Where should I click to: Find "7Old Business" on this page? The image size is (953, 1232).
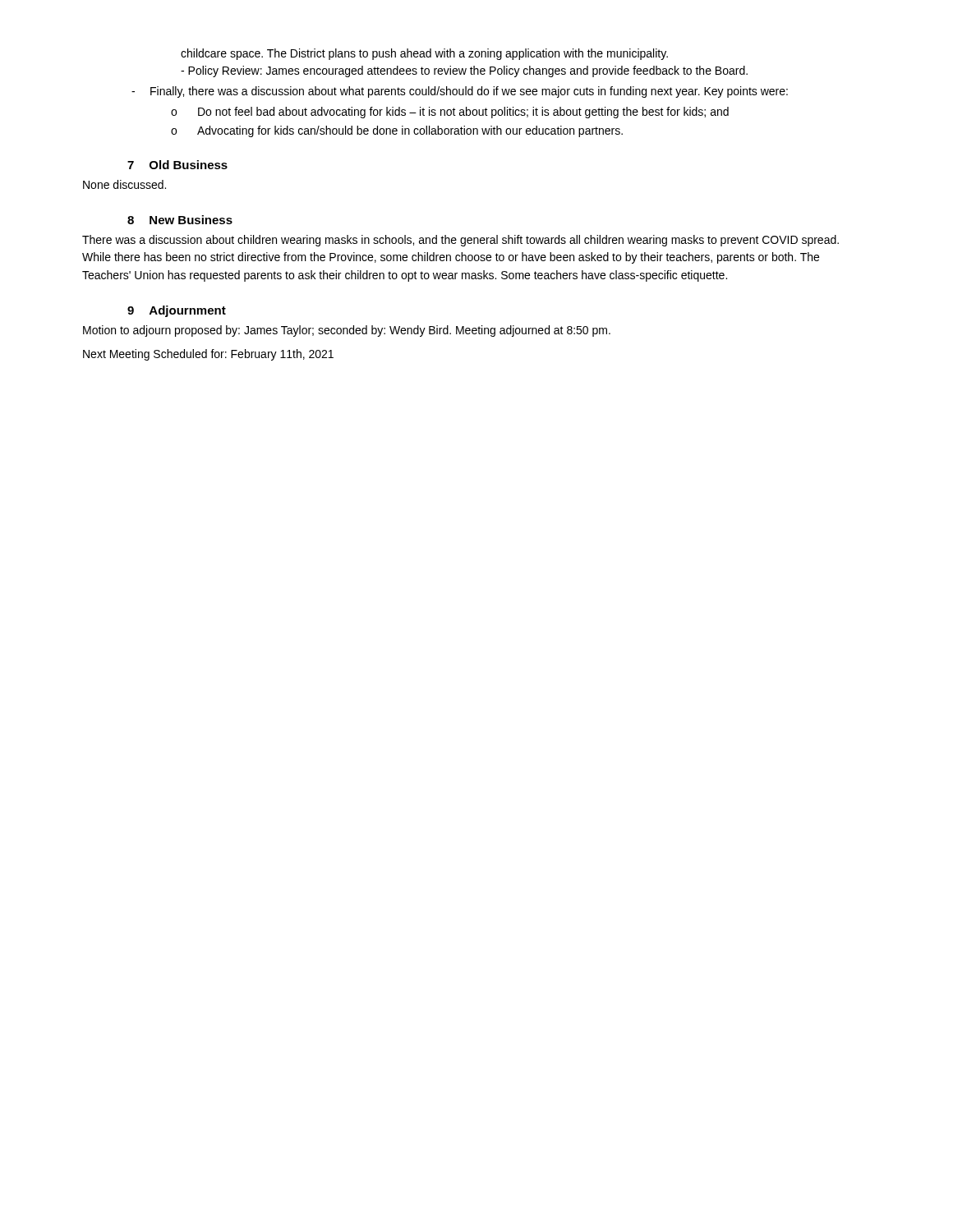pos(177,165)
